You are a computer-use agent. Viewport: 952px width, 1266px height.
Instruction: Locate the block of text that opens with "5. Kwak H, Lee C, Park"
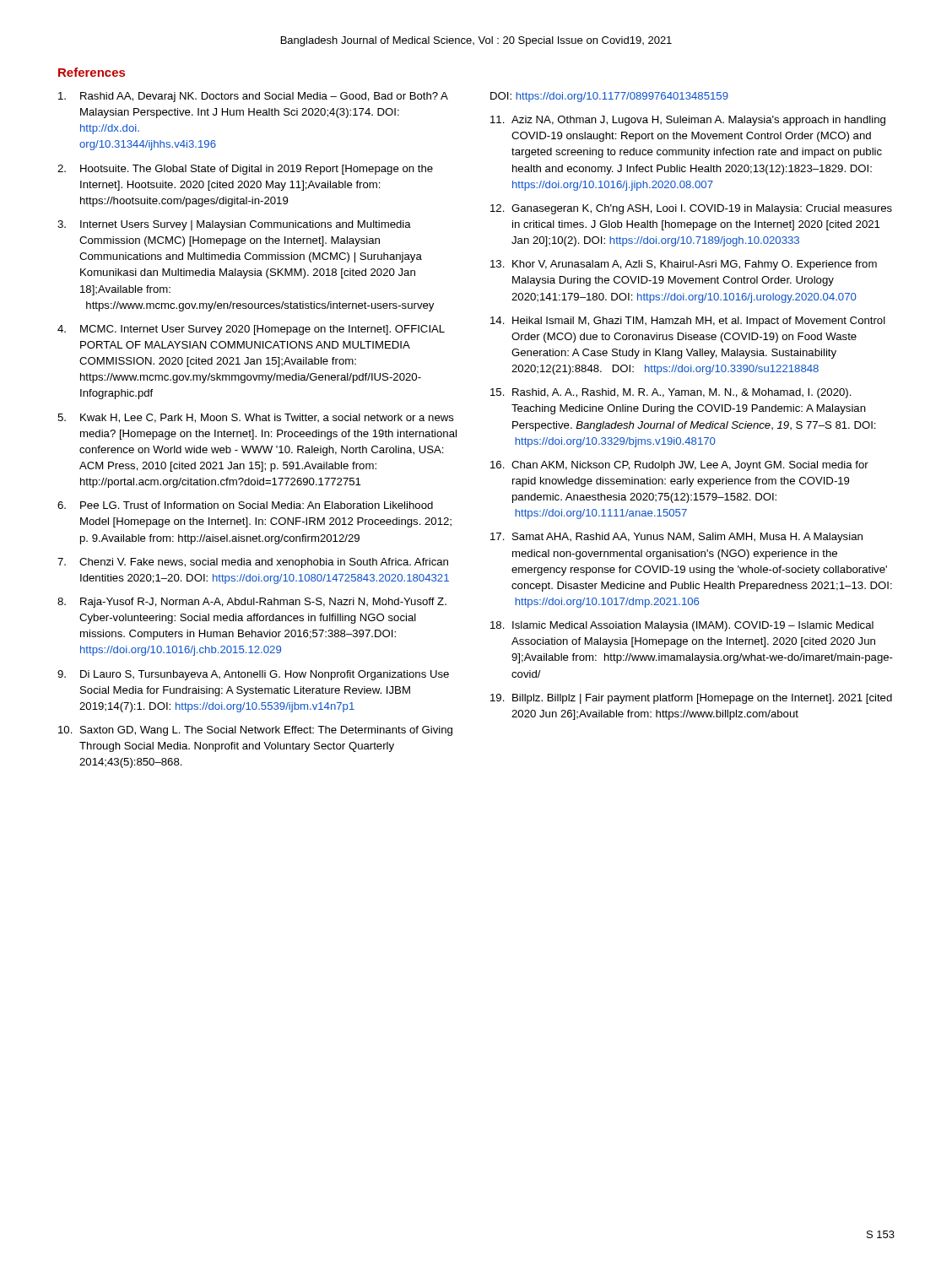click(260, 449)
